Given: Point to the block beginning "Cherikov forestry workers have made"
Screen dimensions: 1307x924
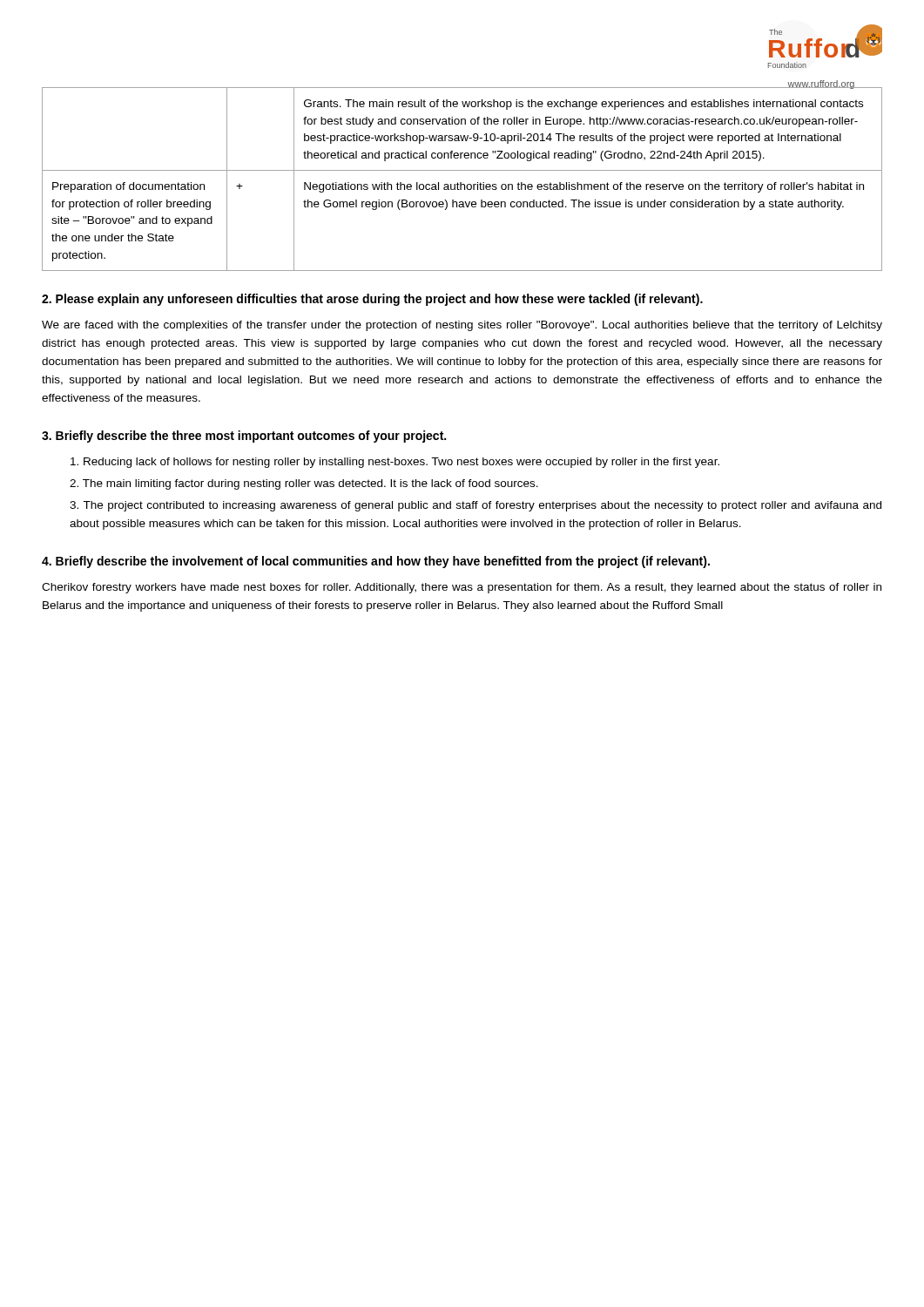Looking at the screenshot, I should (x=462, y=596).
